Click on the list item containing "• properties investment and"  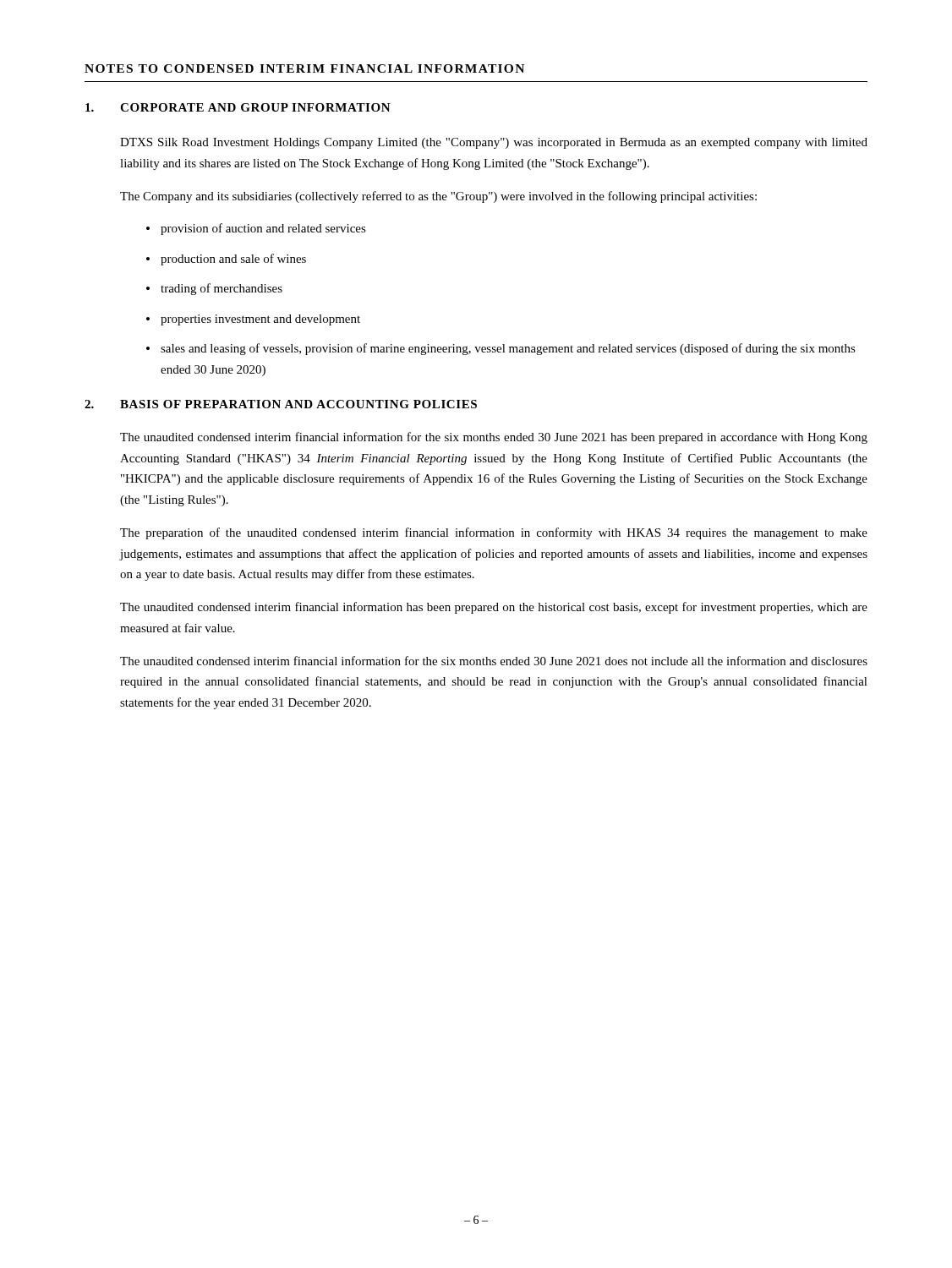click(x=253, y=320)
